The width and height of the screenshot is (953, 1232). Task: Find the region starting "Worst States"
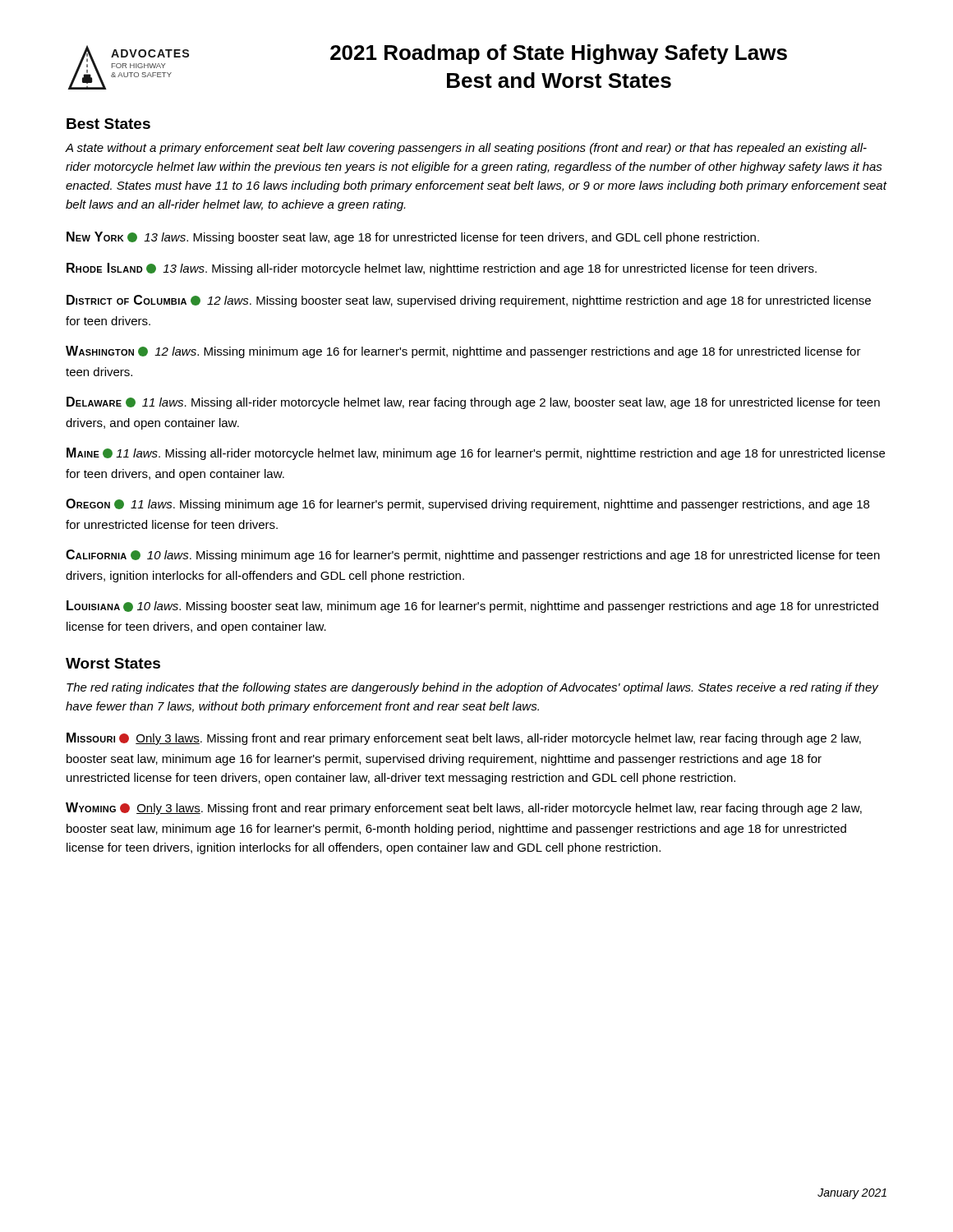point(113,663)
